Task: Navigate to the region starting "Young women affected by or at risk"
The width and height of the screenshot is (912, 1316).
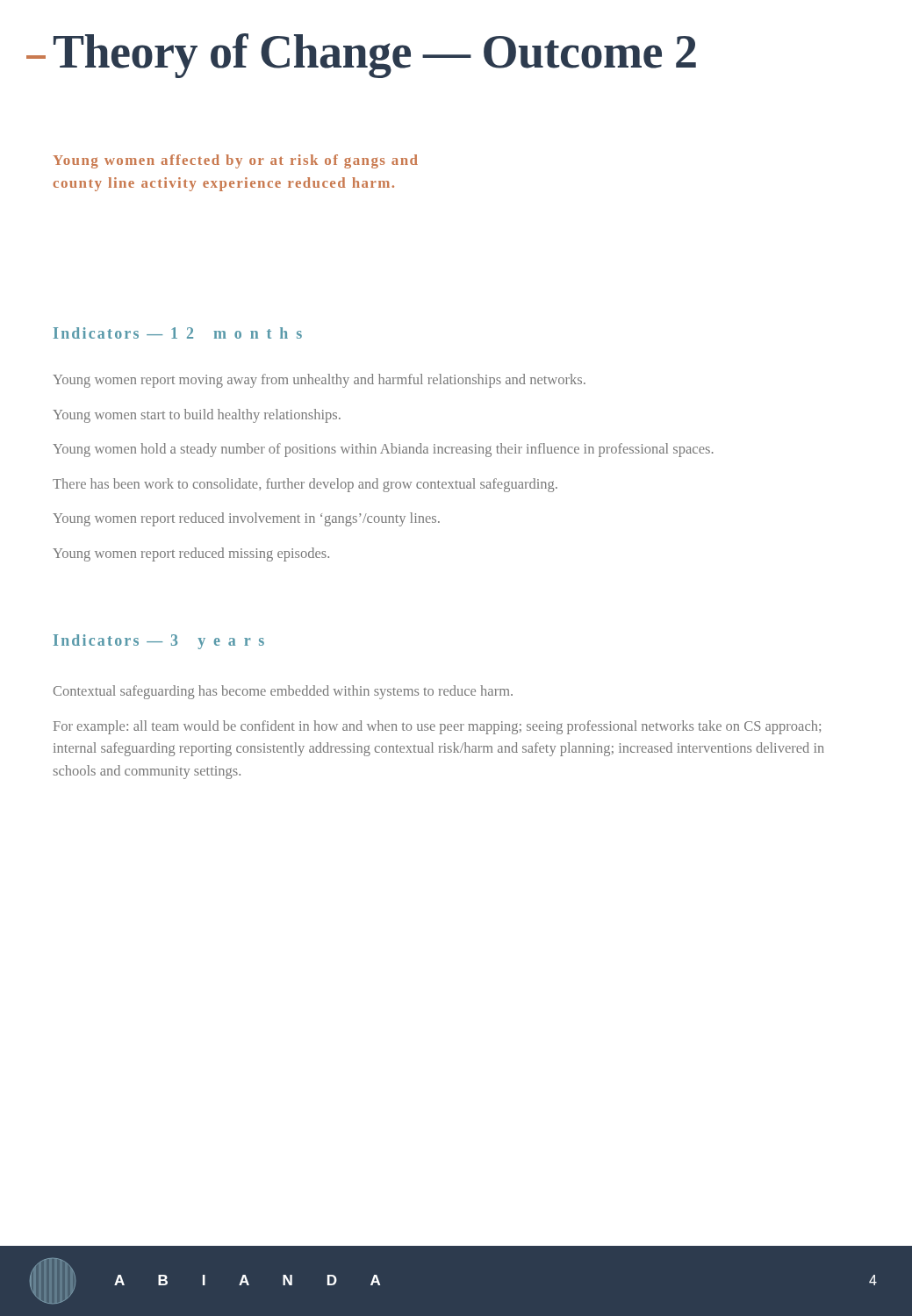Action: click(x=395, y=171)
